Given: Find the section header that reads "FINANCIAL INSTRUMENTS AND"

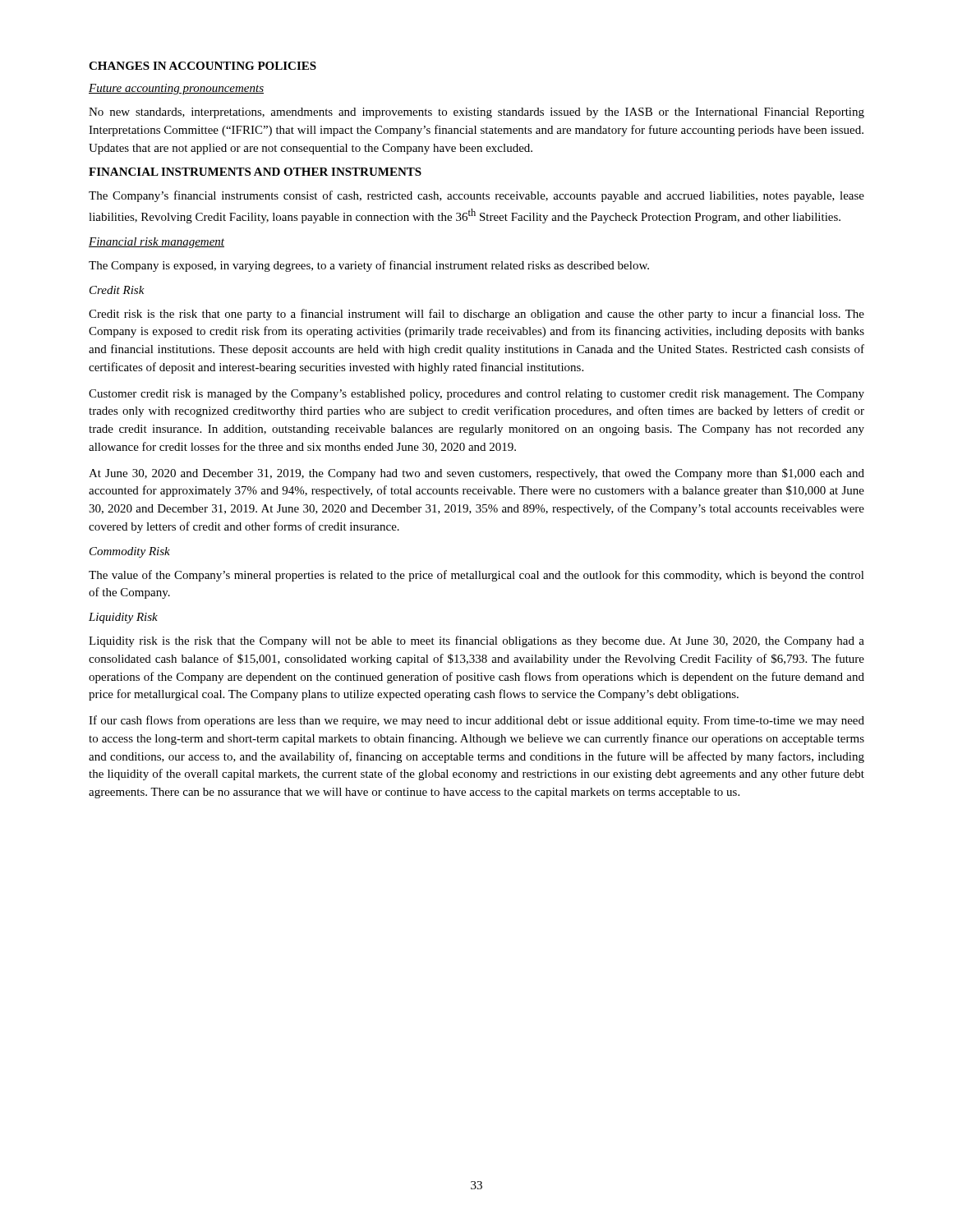Looking at the screenshot, I should click(x=255, y=172).
